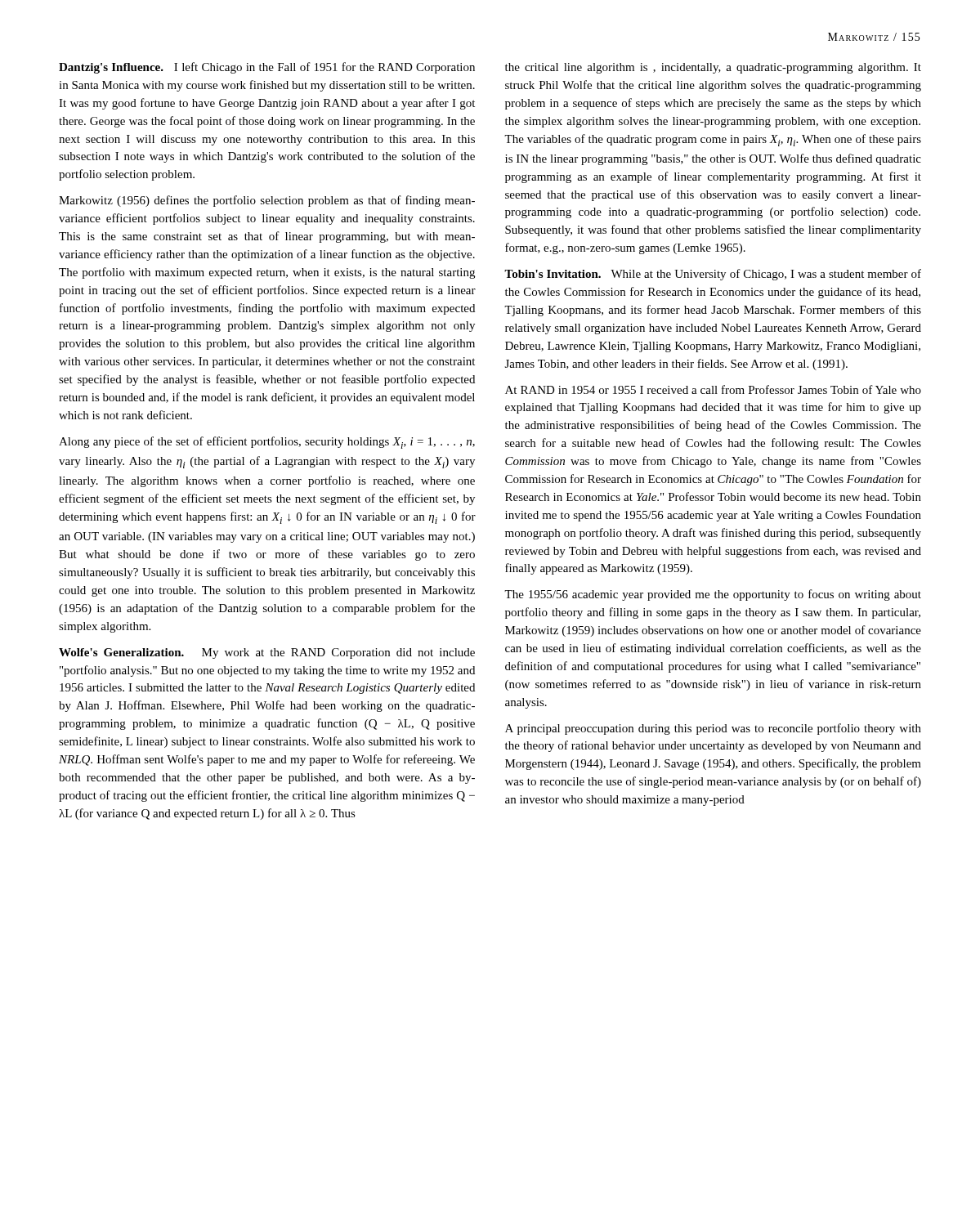Screen dimensions: 1226x980
Task: Point to the text block starting "Along any piece of"
Action: tap(267, 534)
